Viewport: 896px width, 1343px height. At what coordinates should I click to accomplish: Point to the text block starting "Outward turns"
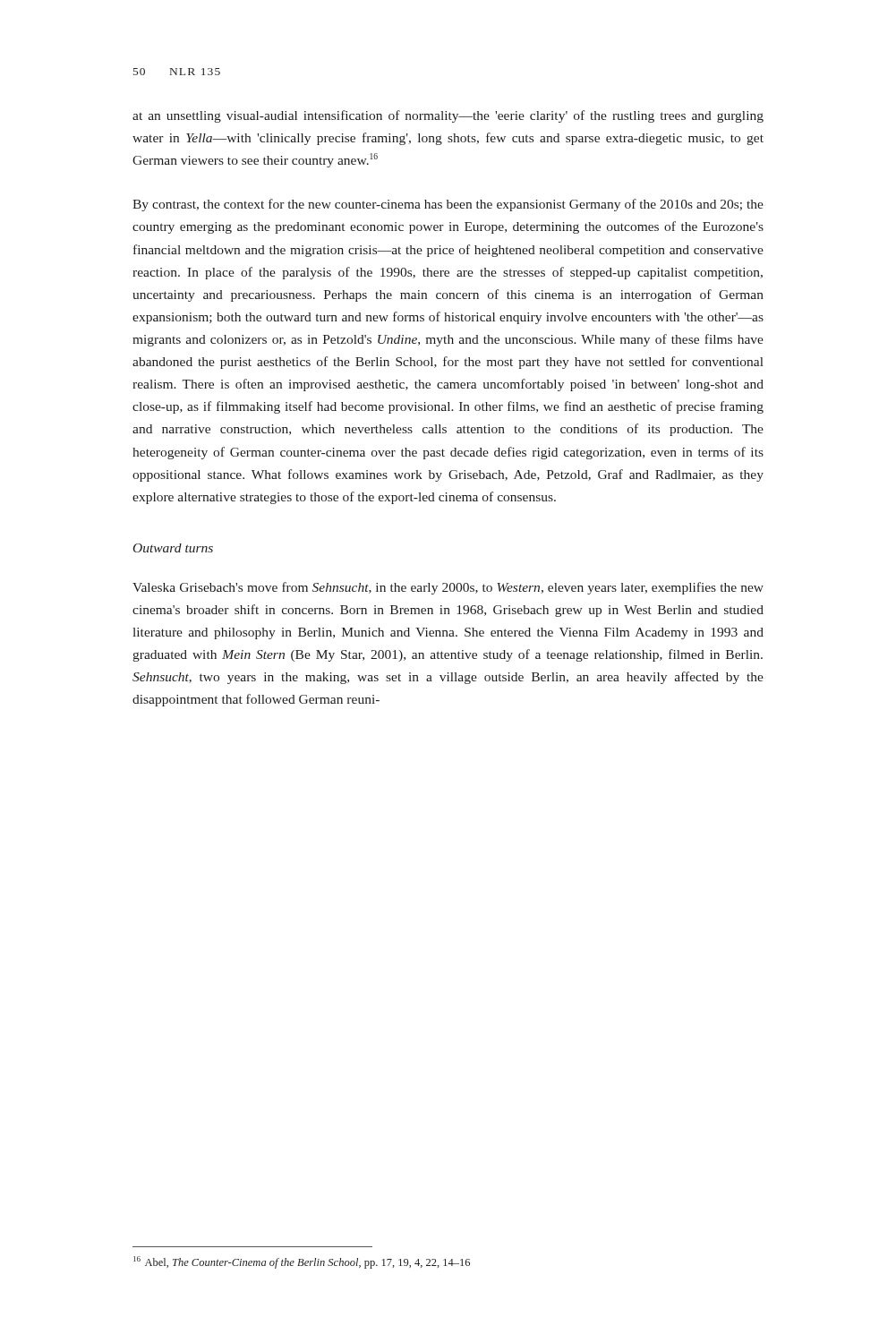173,547
